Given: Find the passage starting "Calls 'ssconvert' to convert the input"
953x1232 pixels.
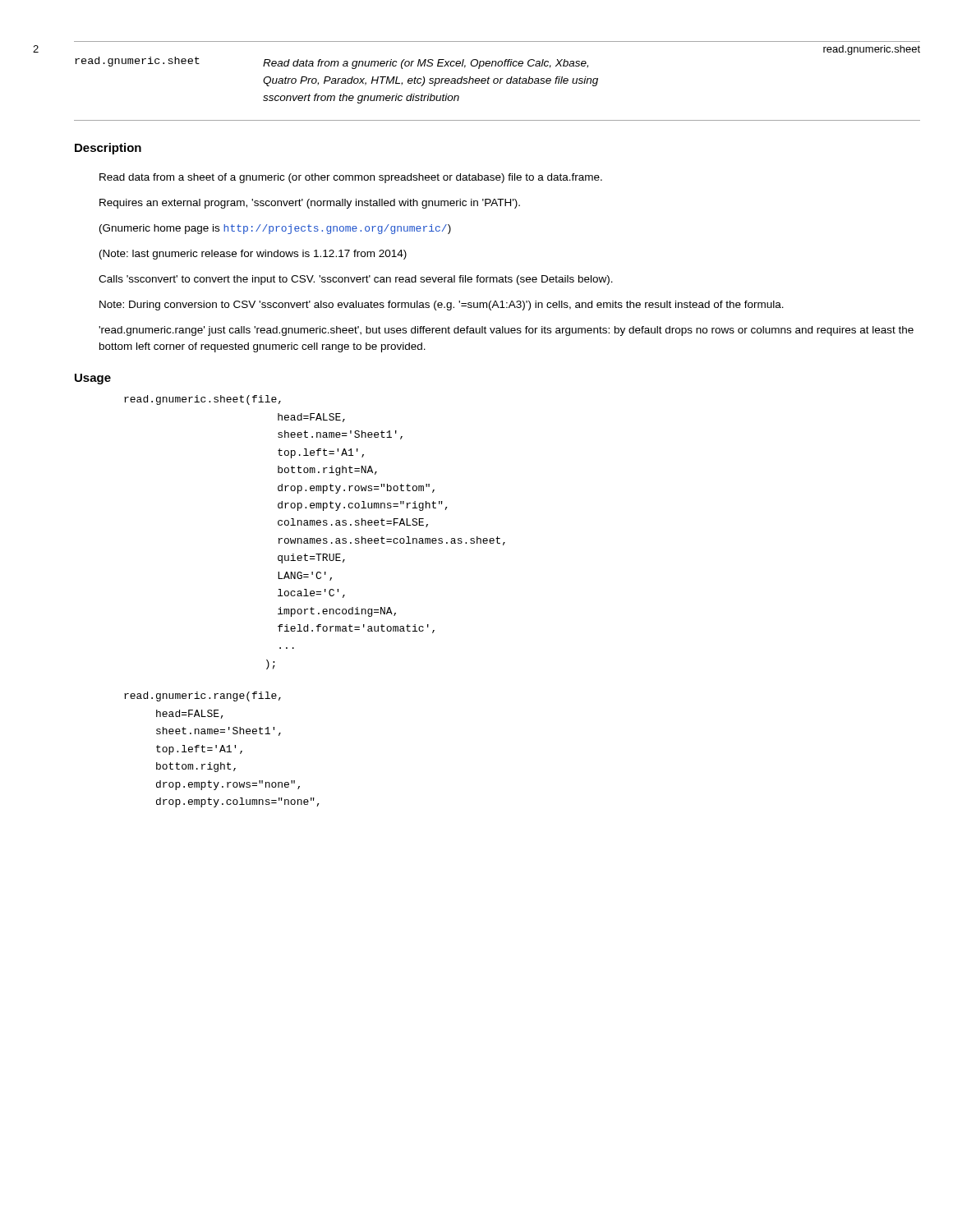Looking at the screenshot, I should tap(356, 279).
